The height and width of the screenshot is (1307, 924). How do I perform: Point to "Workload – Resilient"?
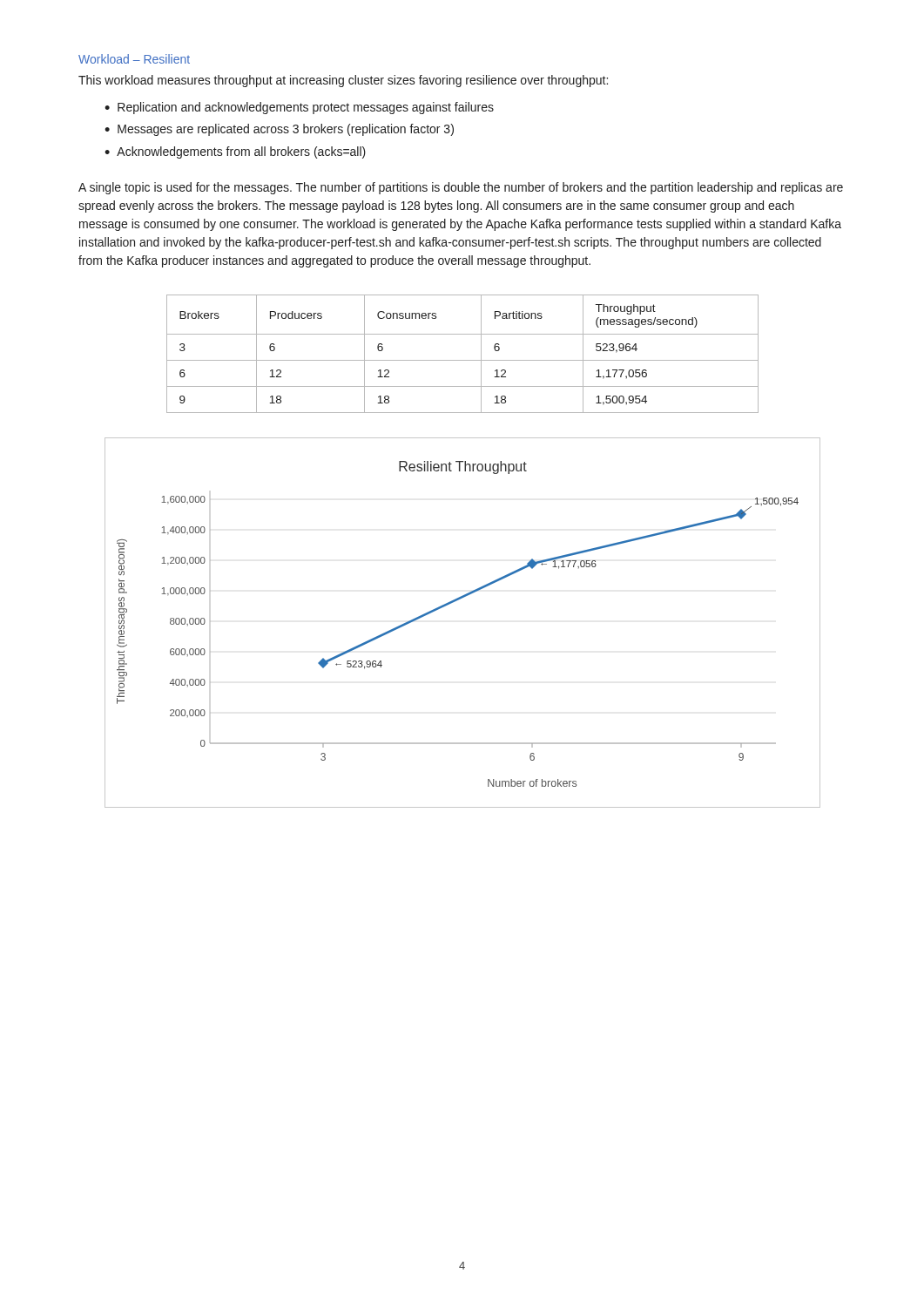(134, 59)
